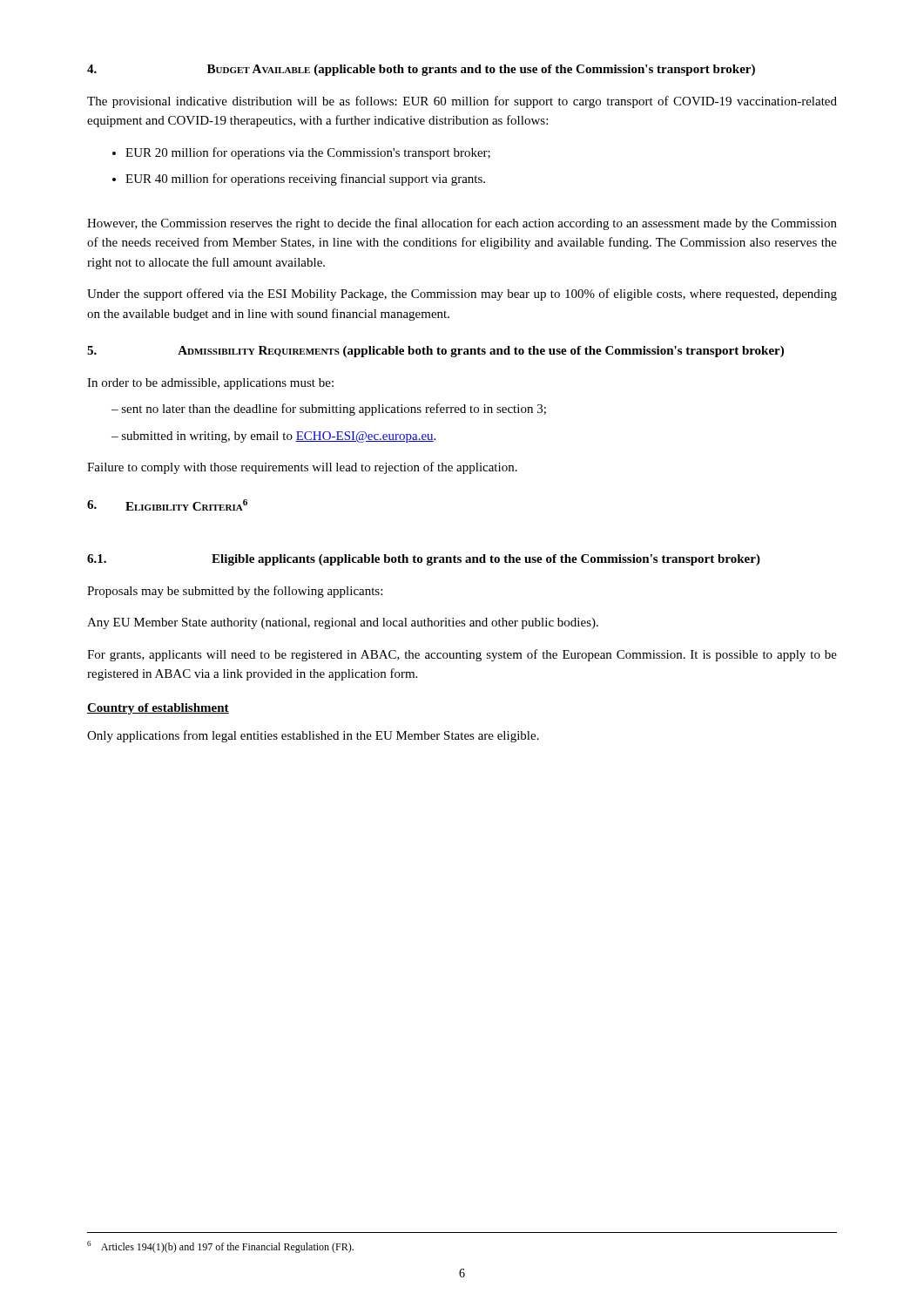Click on the element starting "sent no later than the deadline for"
This screenshot has height=1307, width=924.
[x=462, y=409]
